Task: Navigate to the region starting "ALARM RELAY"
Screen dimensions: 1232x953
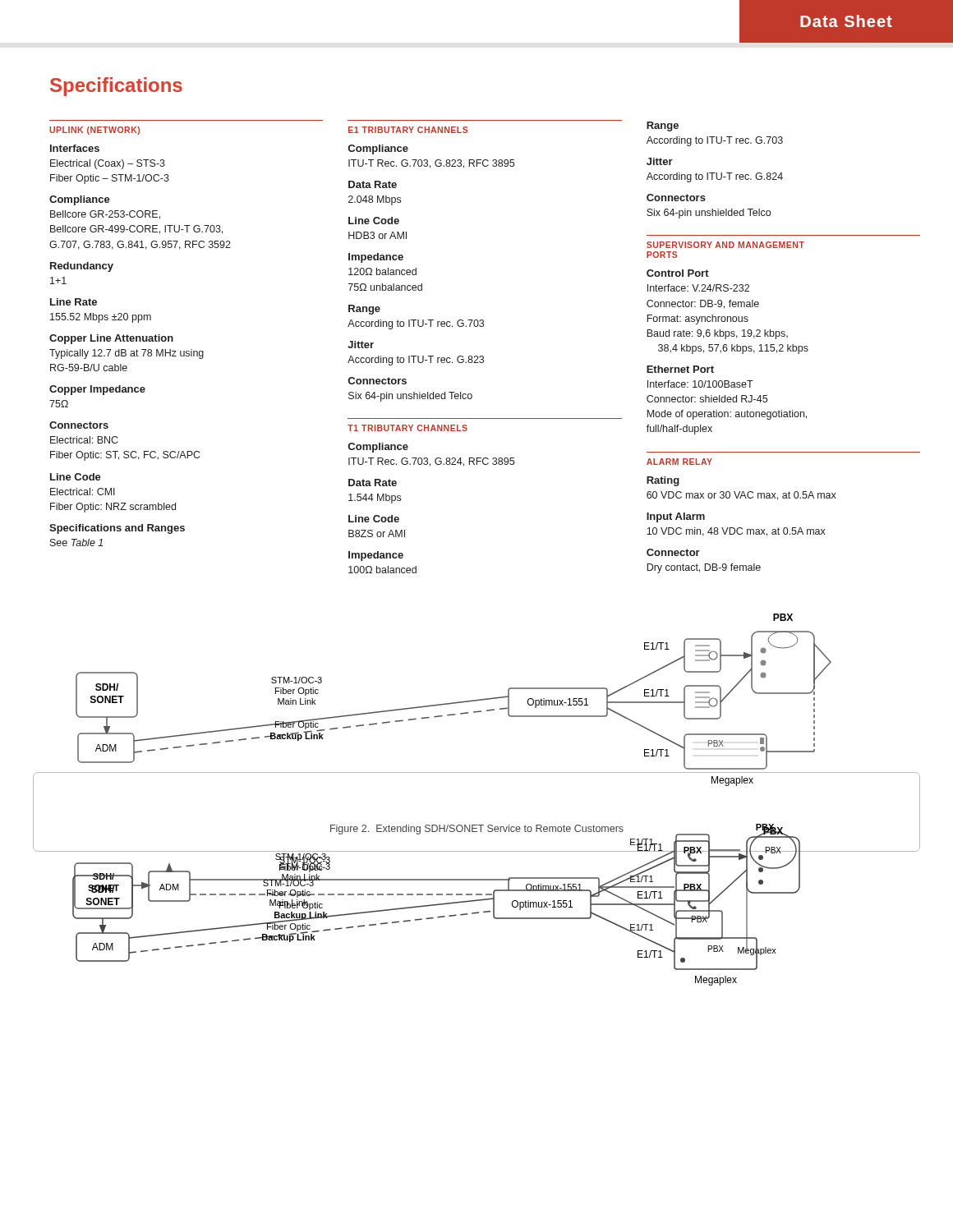Action: pyautogui.click(x=680, y=461)
